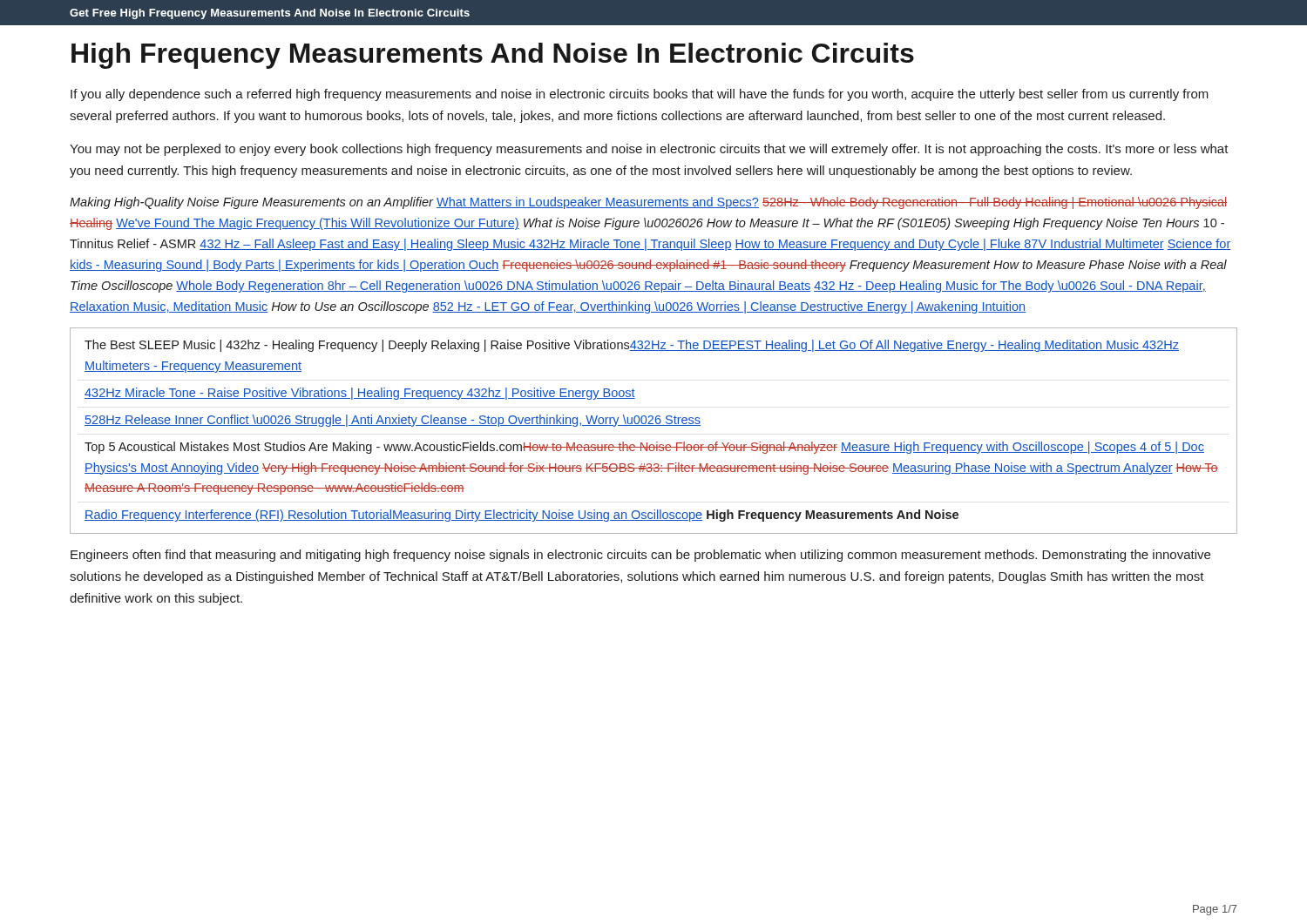Navigate to the text starting "If you ally dependence such a"
This screenshot has height=924, width=1307.
pos(639,105)
